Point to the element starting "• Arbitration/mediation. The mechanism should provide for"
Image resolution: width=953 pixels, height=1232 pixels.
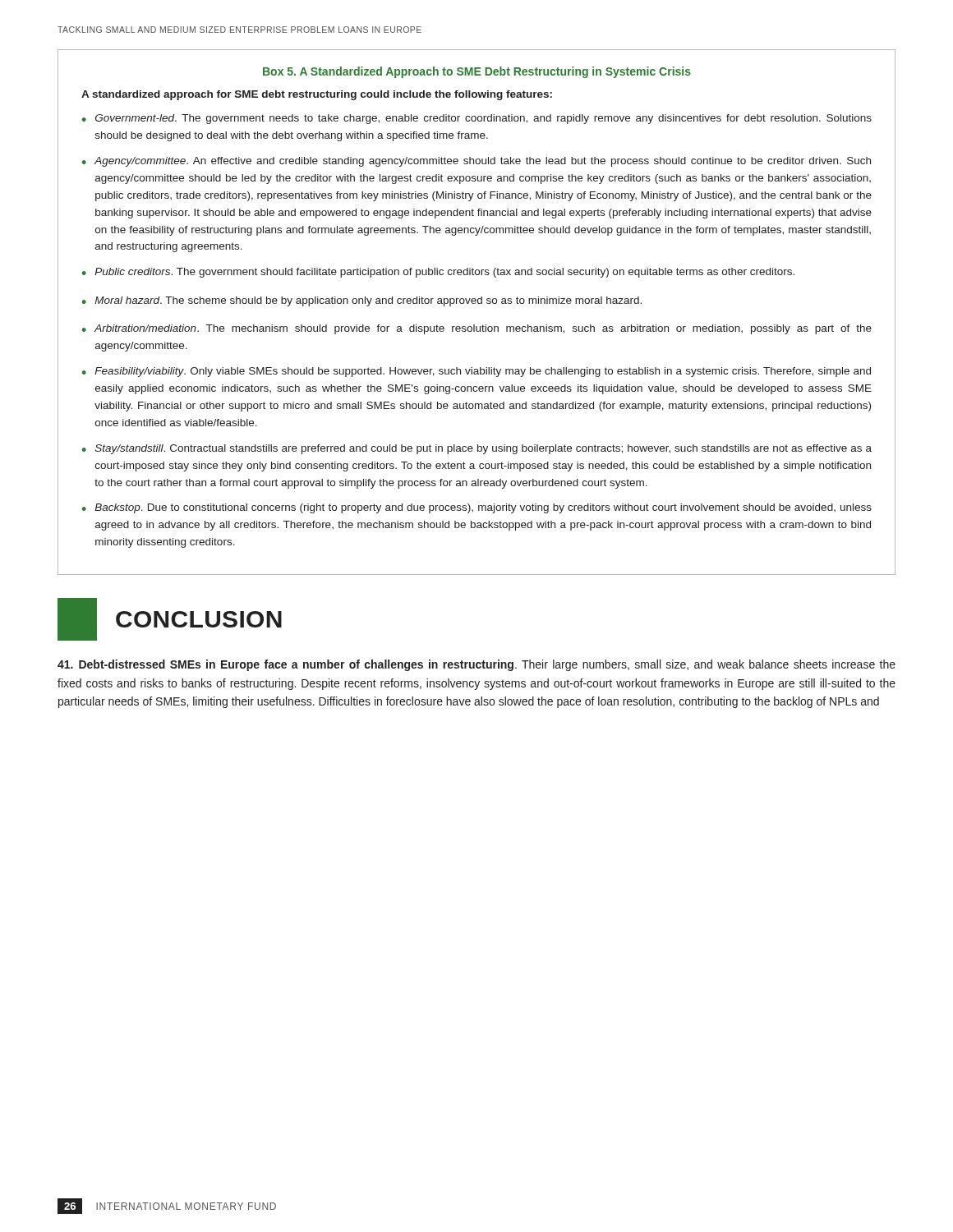point(476,338)
